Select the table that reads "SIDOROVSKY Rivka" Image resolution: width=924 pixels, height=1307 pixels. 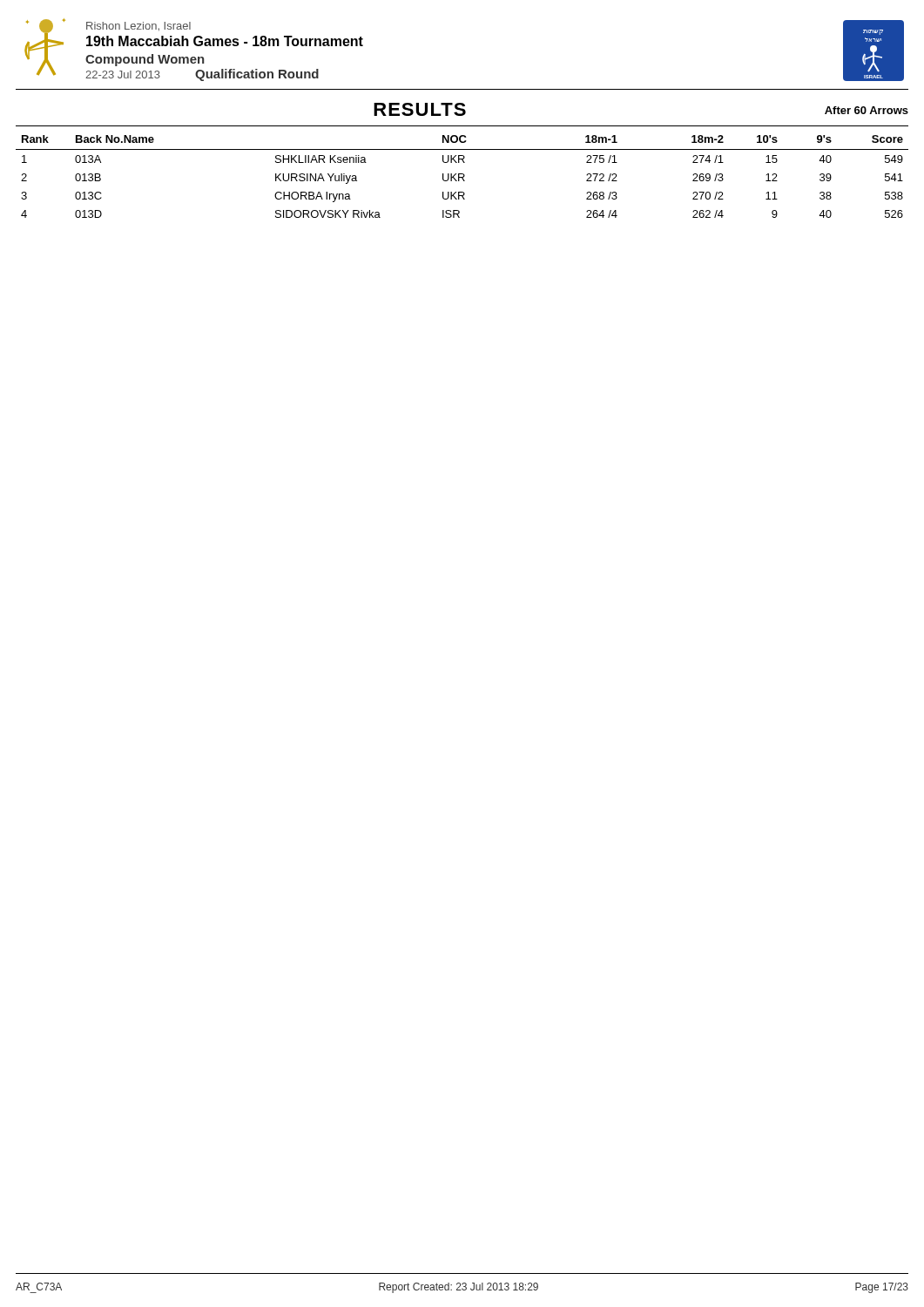(x=462, y=176)
